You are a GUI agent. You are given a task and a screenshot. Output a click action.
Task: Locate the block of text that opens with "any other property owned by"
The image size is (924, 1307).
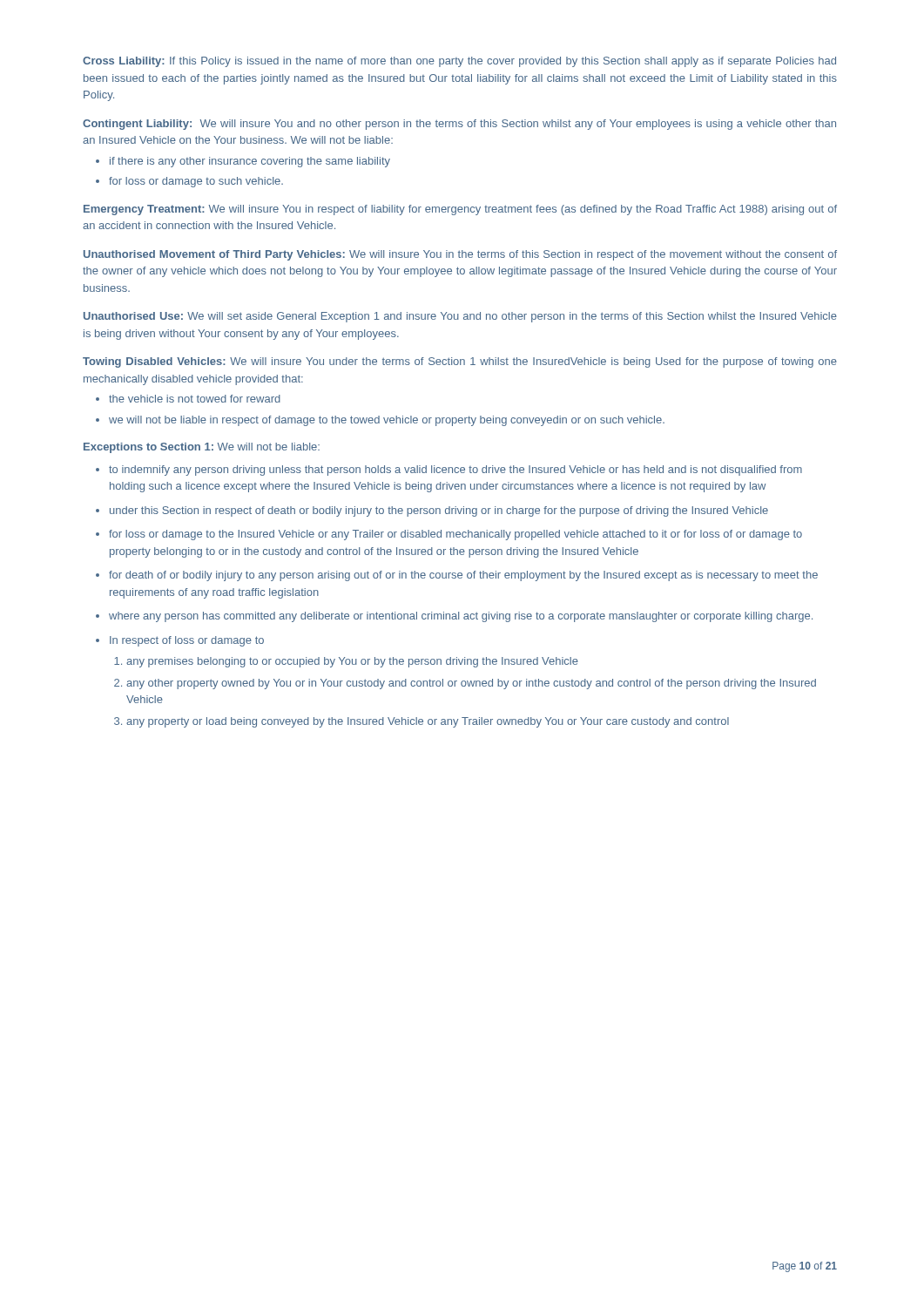(x=472, y=691)
